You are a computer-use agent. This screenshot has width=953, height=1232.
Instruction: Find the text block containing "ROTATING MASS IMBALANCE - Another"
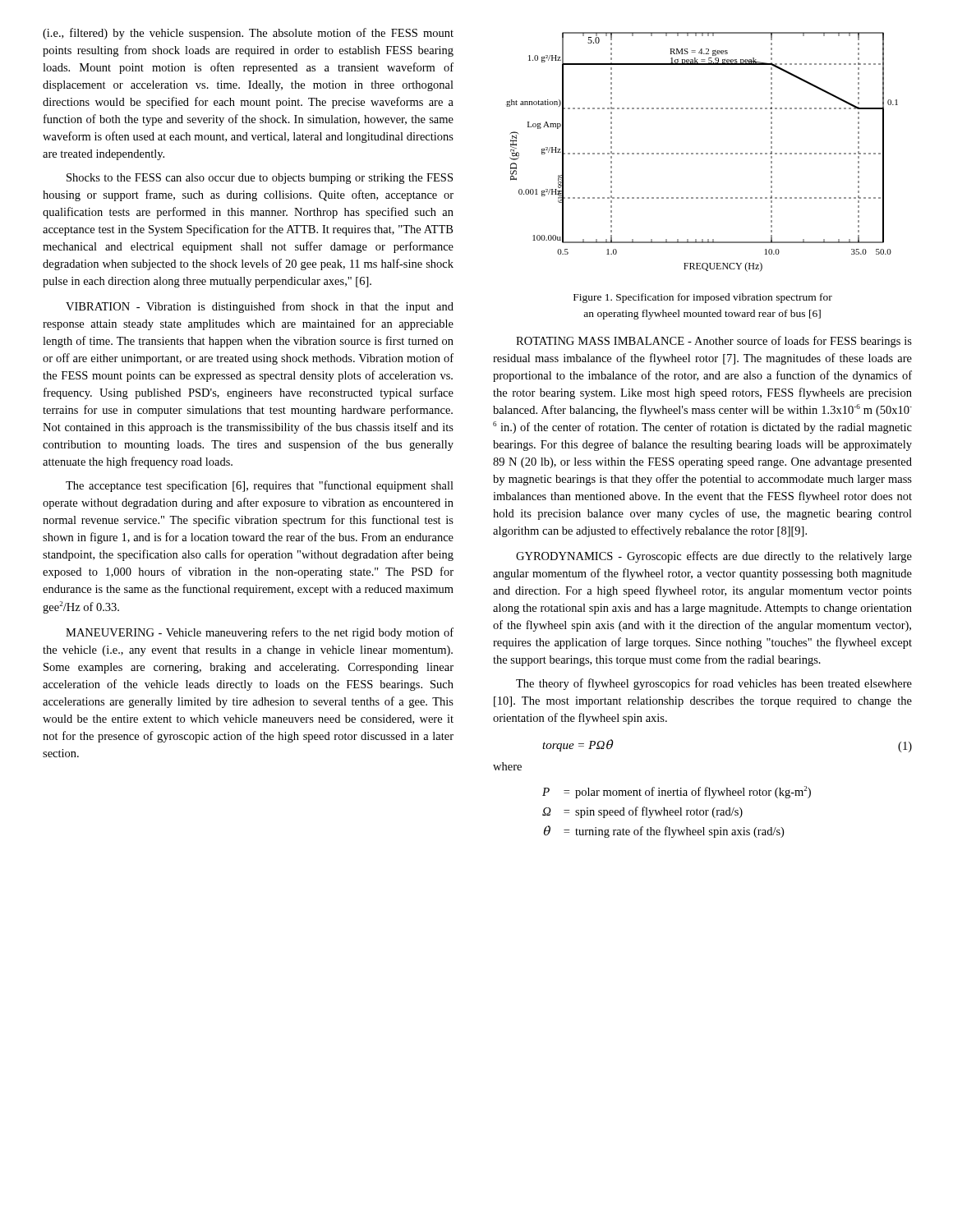tap(702, 436)
